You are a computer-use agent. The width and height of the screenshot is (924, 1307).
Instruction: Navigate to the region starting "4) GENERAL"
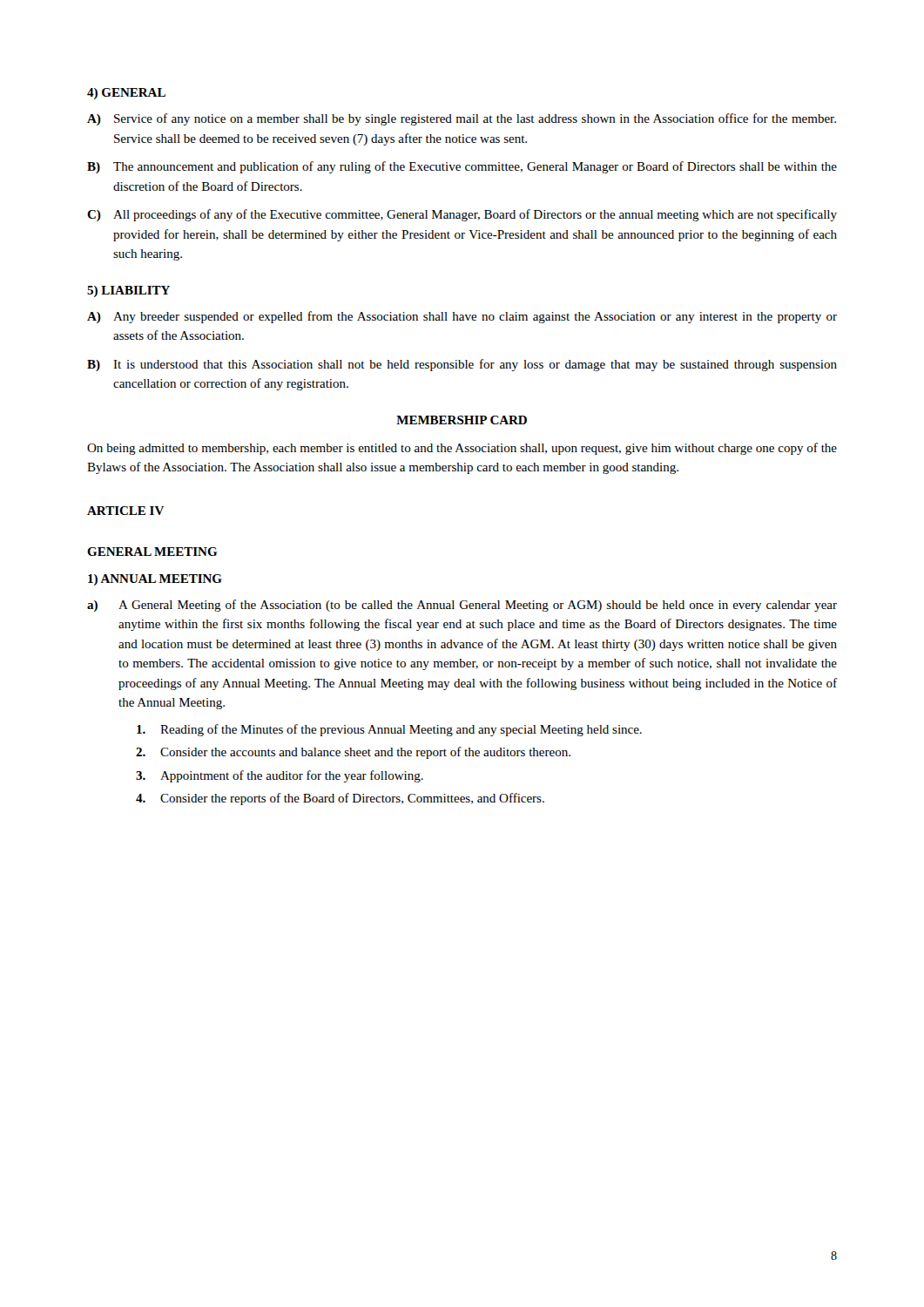[126, 92]
